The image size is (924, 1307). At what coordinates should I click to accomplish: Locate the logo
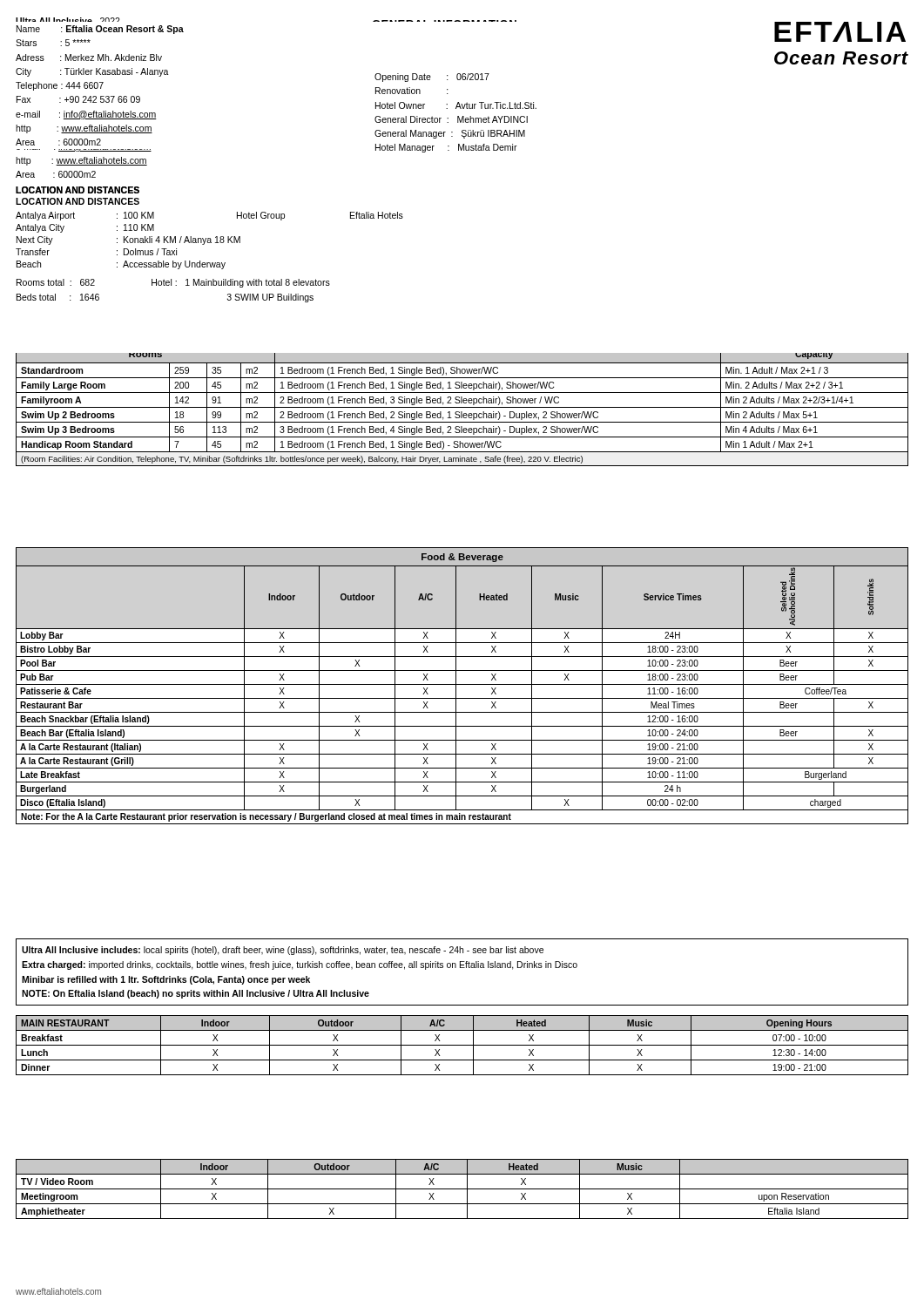pos(821,43)
